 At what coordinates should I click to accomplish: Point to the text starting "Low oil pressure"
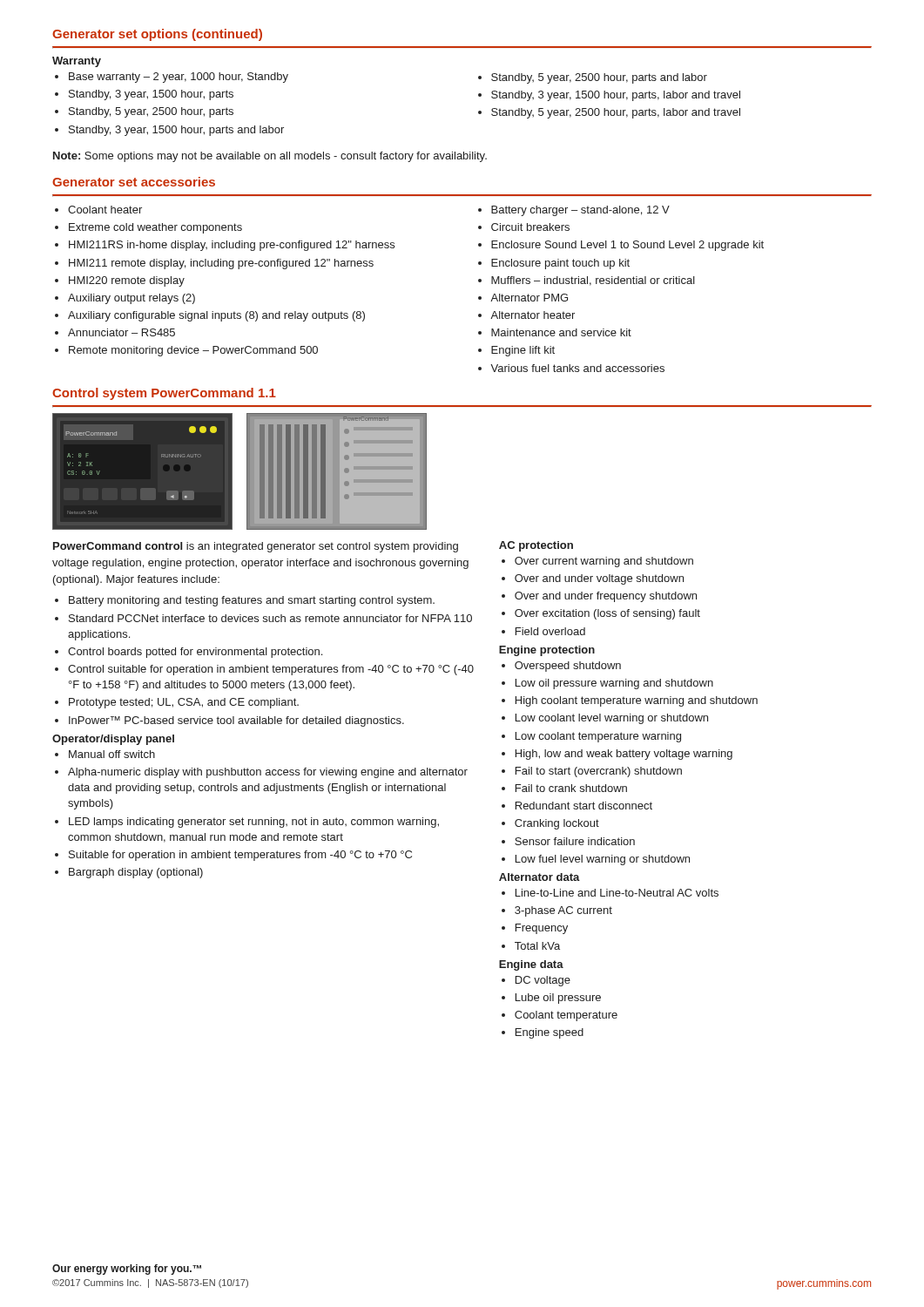614,683
